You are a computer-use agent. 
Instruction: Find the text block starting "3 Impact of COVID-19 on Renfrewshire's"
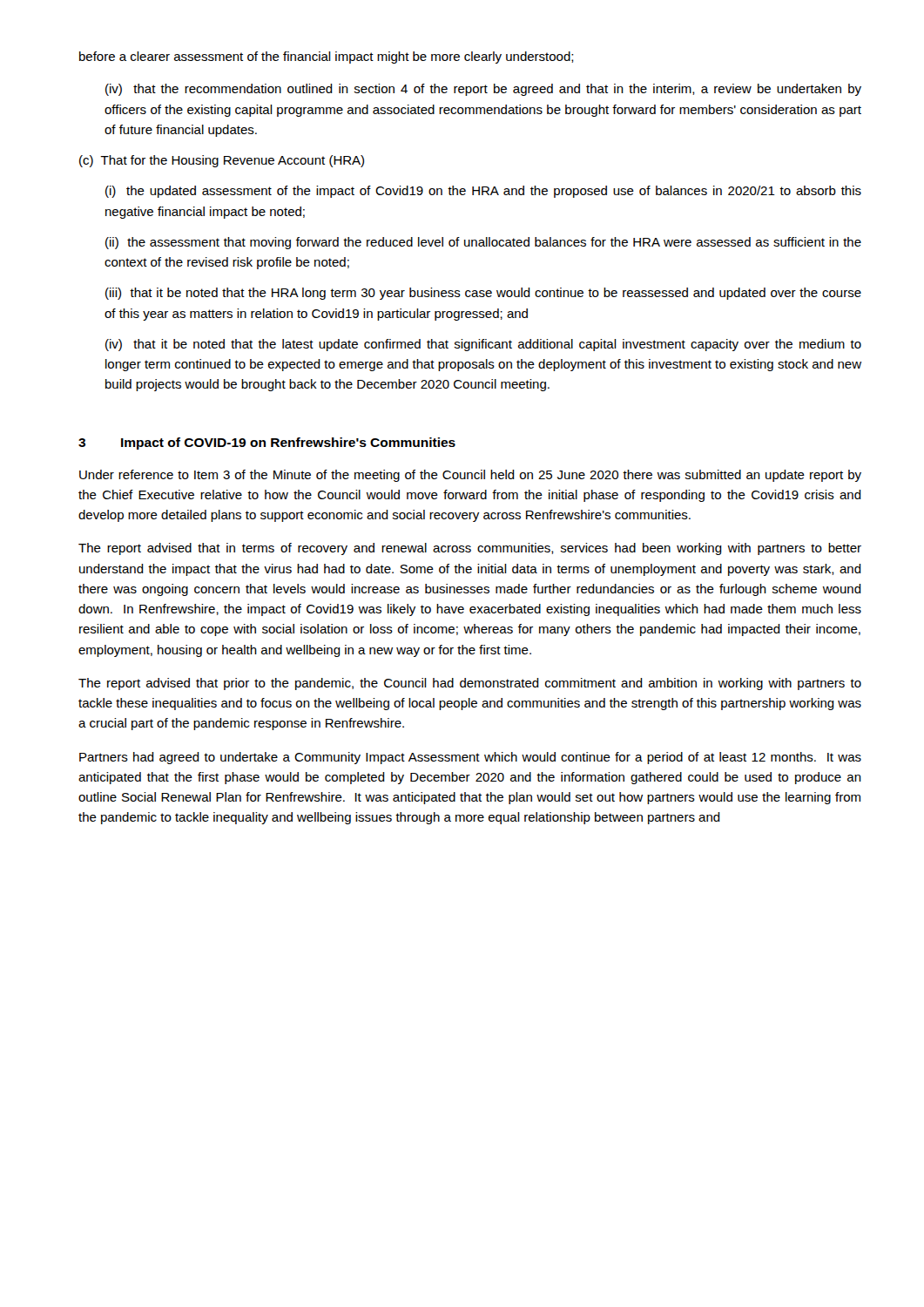pos(267,442)
